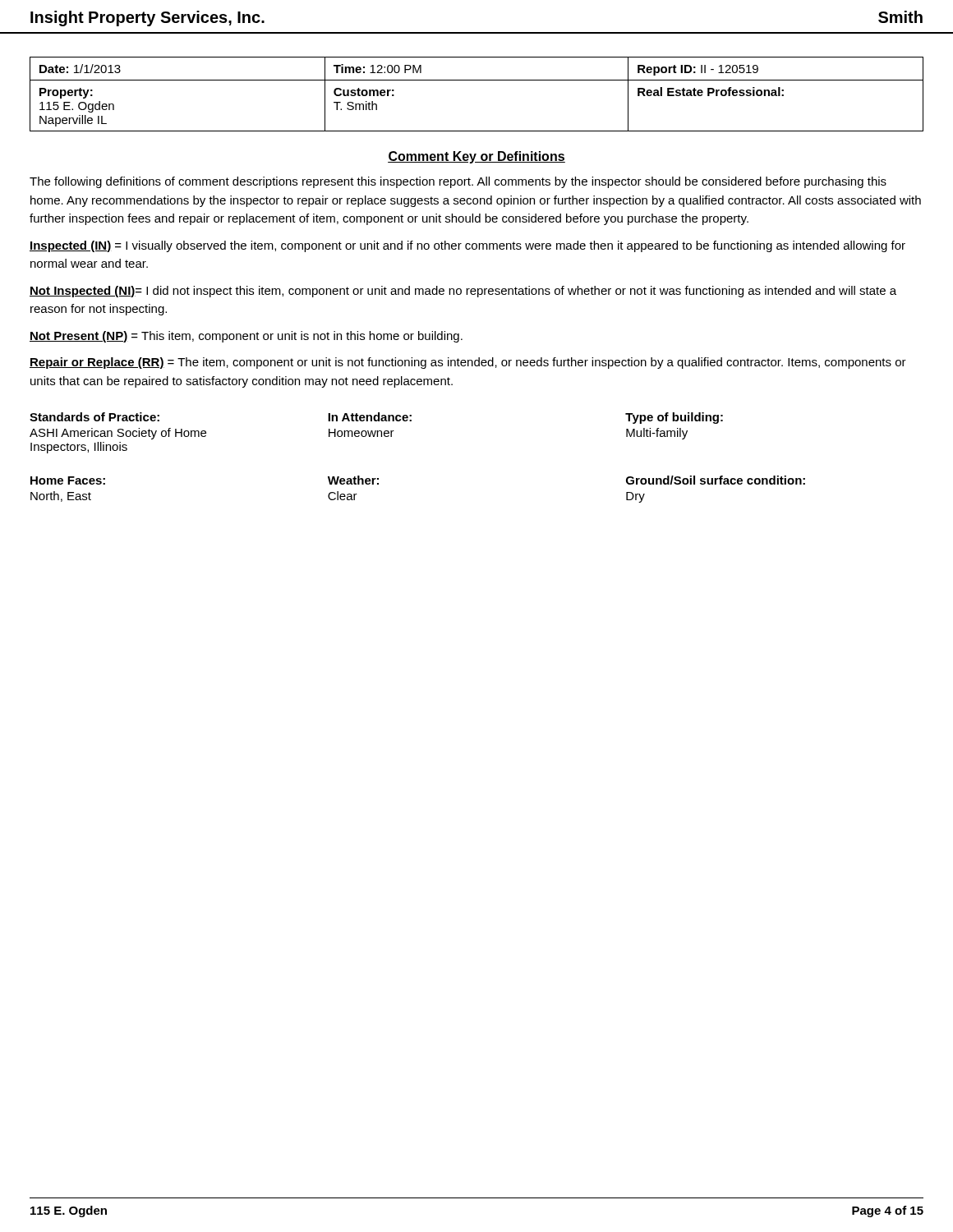
Task: Find the block starting "The following definitions of comment"
Action: [475, 200]
